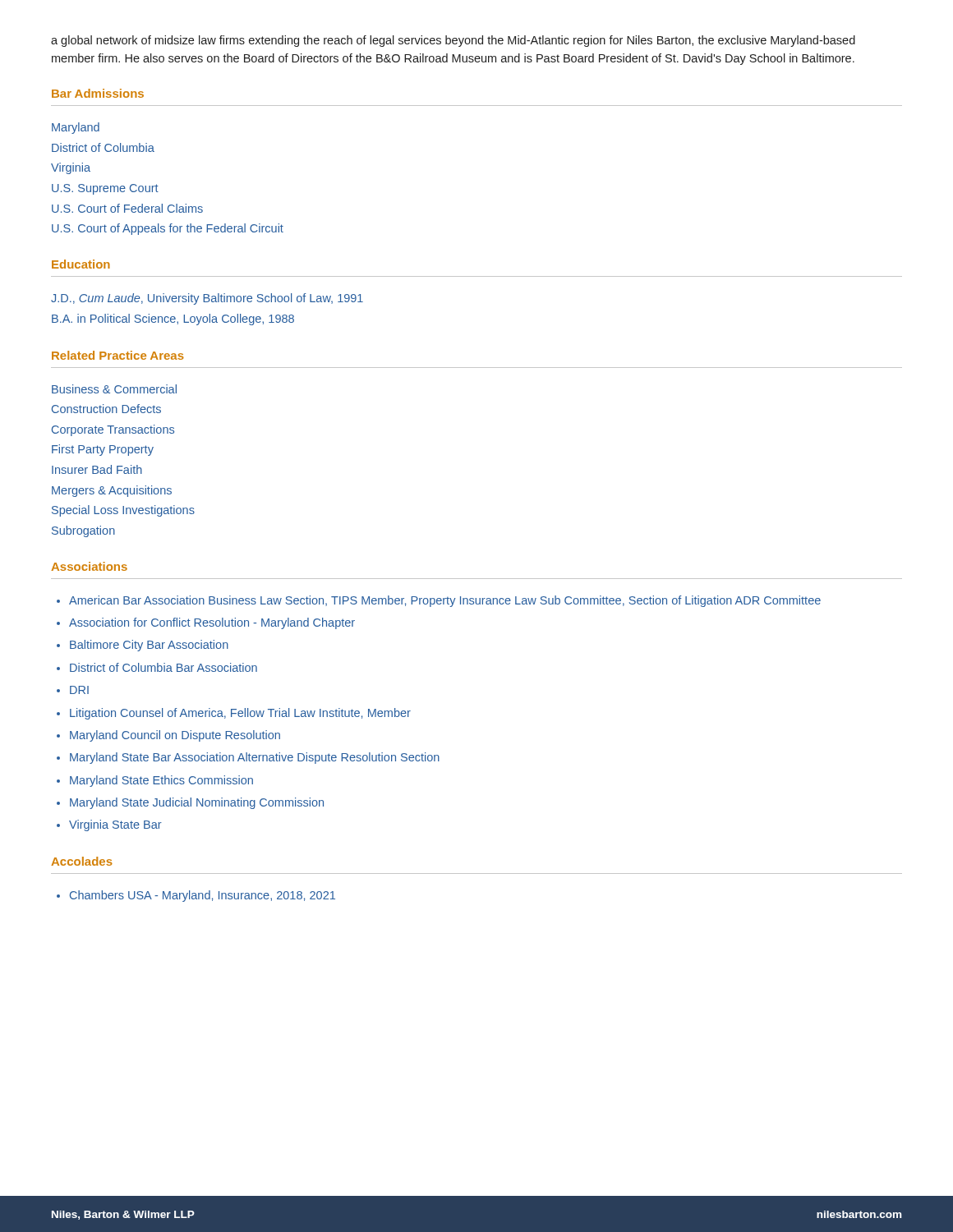Point to the block beginning "Association for Conflict"
Image resolution: width=953 pixels, height=1232 pixels.
(212, 623)
